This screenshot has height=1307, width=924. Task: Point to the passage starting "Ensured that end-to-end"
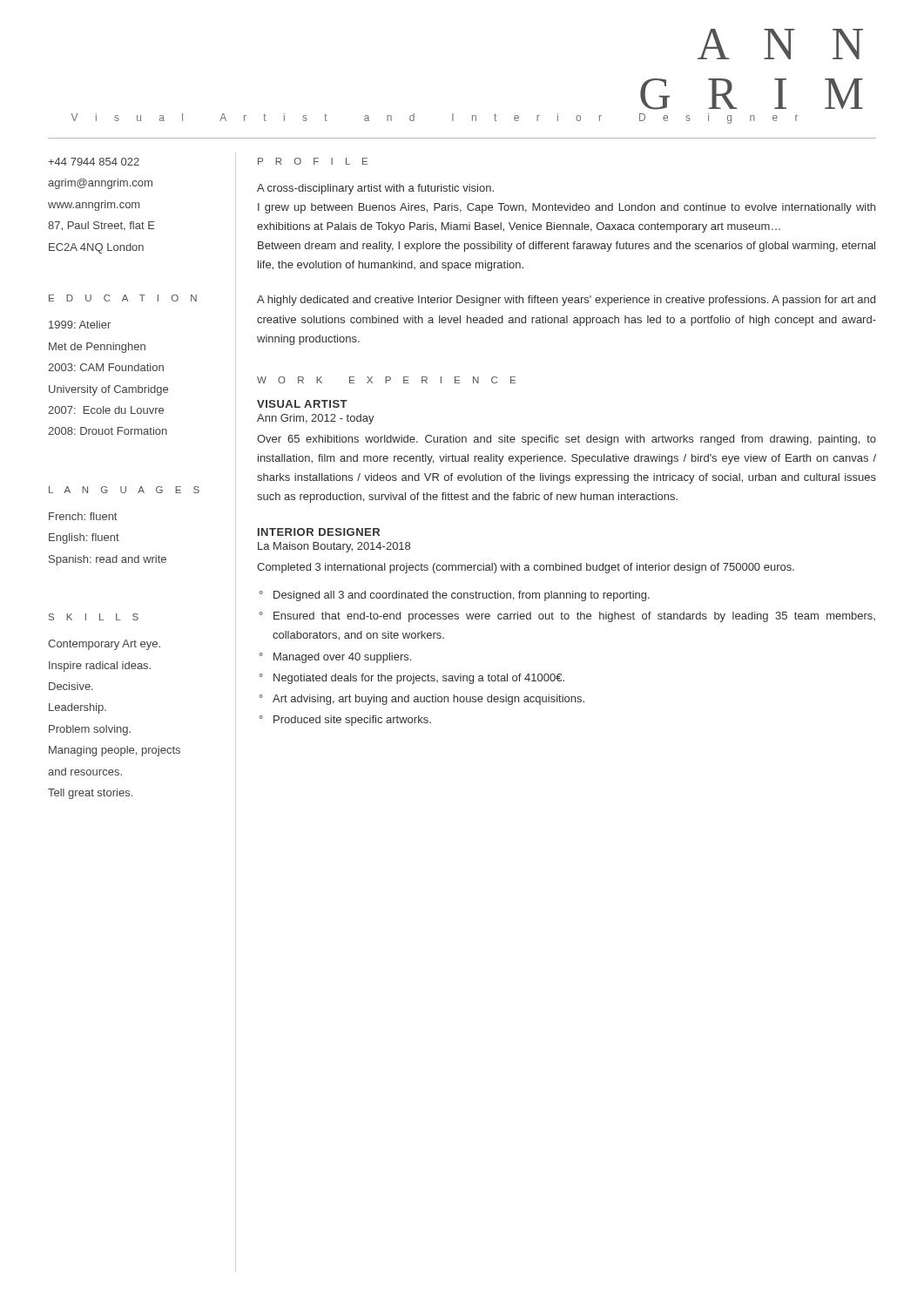click(x=574, y=625)
